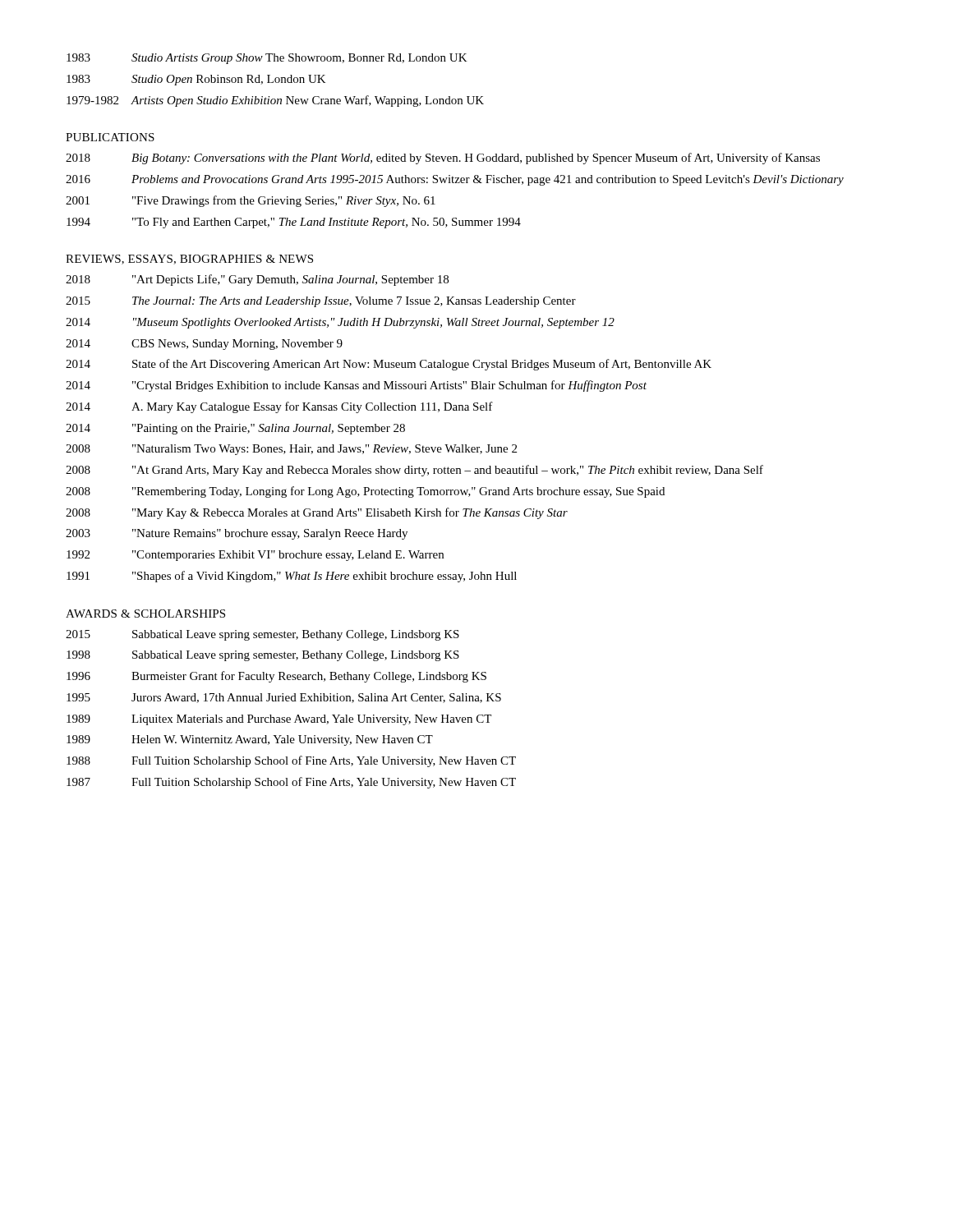
Task: Point to the region starting "2018 Big Botany: Conversations with the"
Action: [x=476, y=159]
